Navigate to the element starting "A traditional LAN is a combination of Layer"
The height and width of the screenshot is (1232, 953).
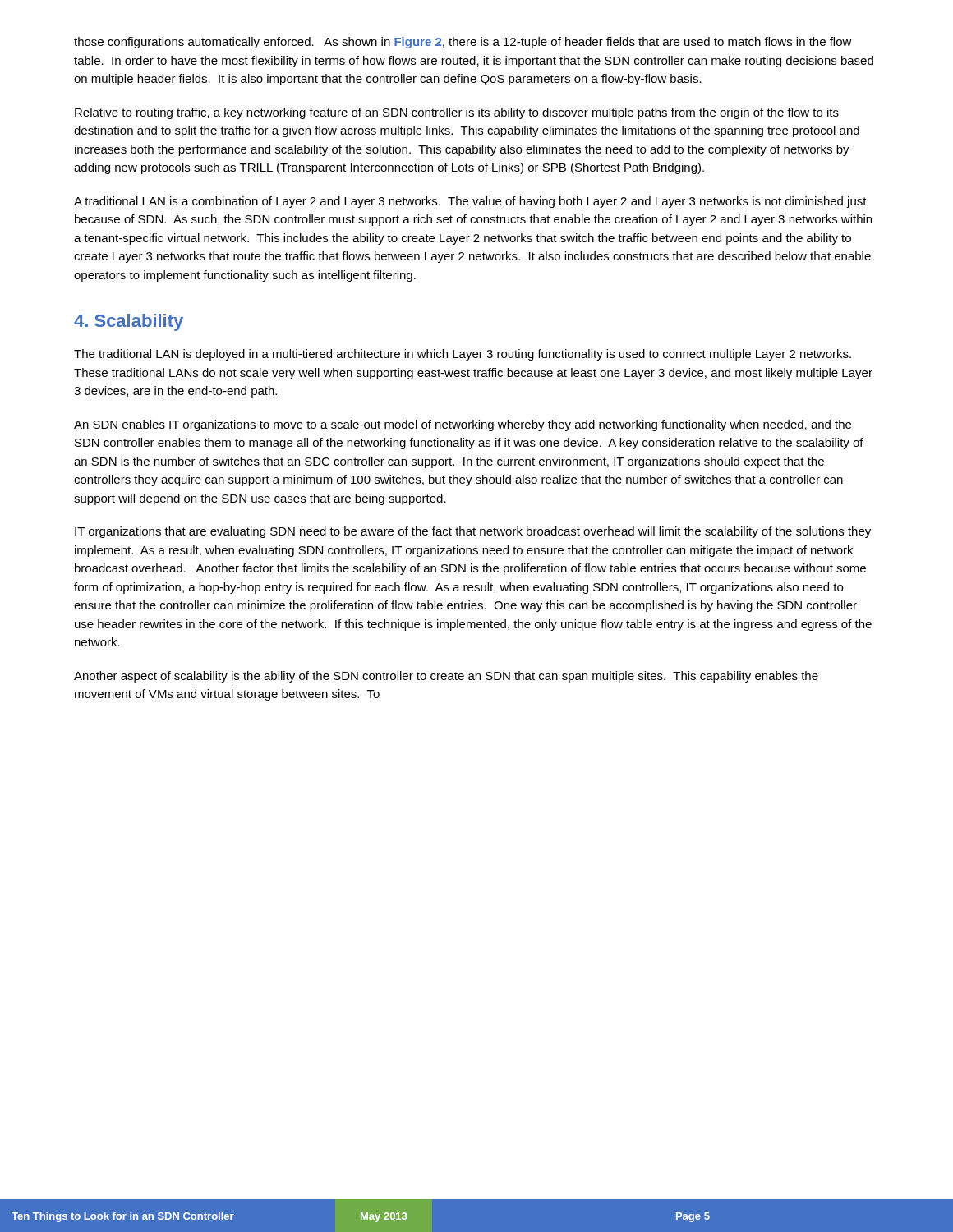(x=473, y=237)
